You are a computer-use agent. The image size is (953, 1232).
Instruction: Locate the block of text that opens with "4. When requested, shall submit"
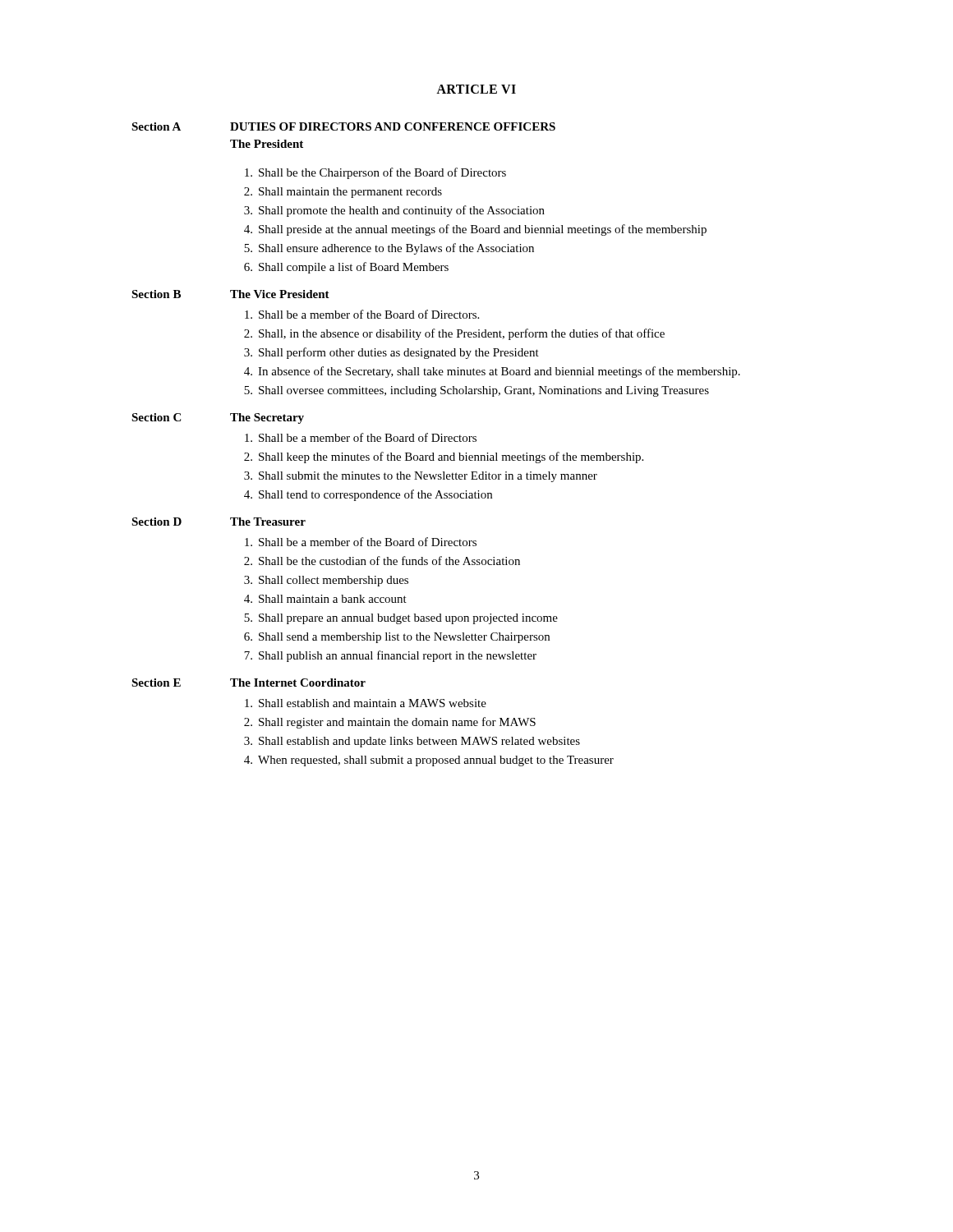point(476,761)
